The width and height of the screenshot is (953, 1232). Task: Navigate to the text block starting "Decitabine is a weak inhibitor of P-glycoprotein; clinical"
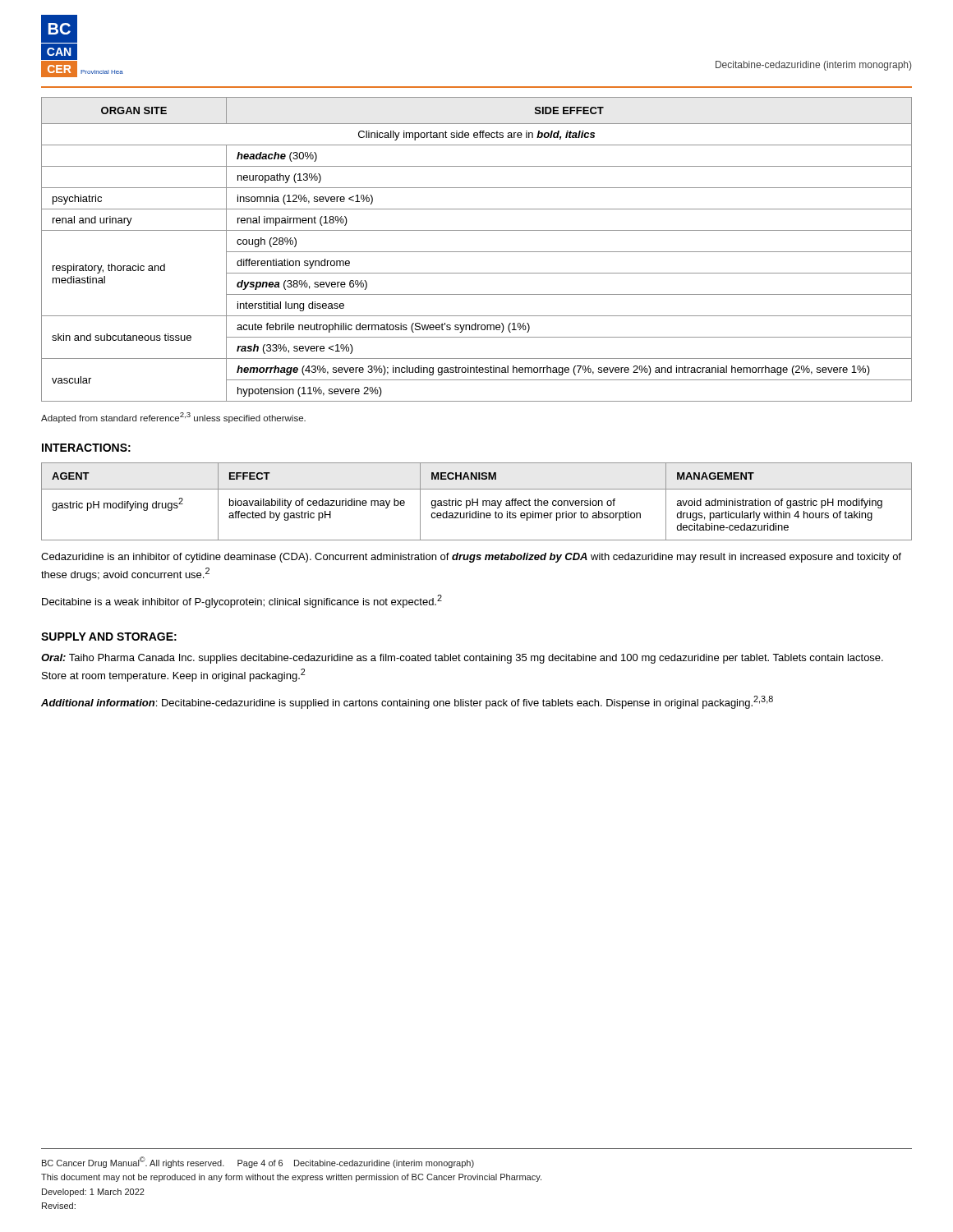coord(242,601)
